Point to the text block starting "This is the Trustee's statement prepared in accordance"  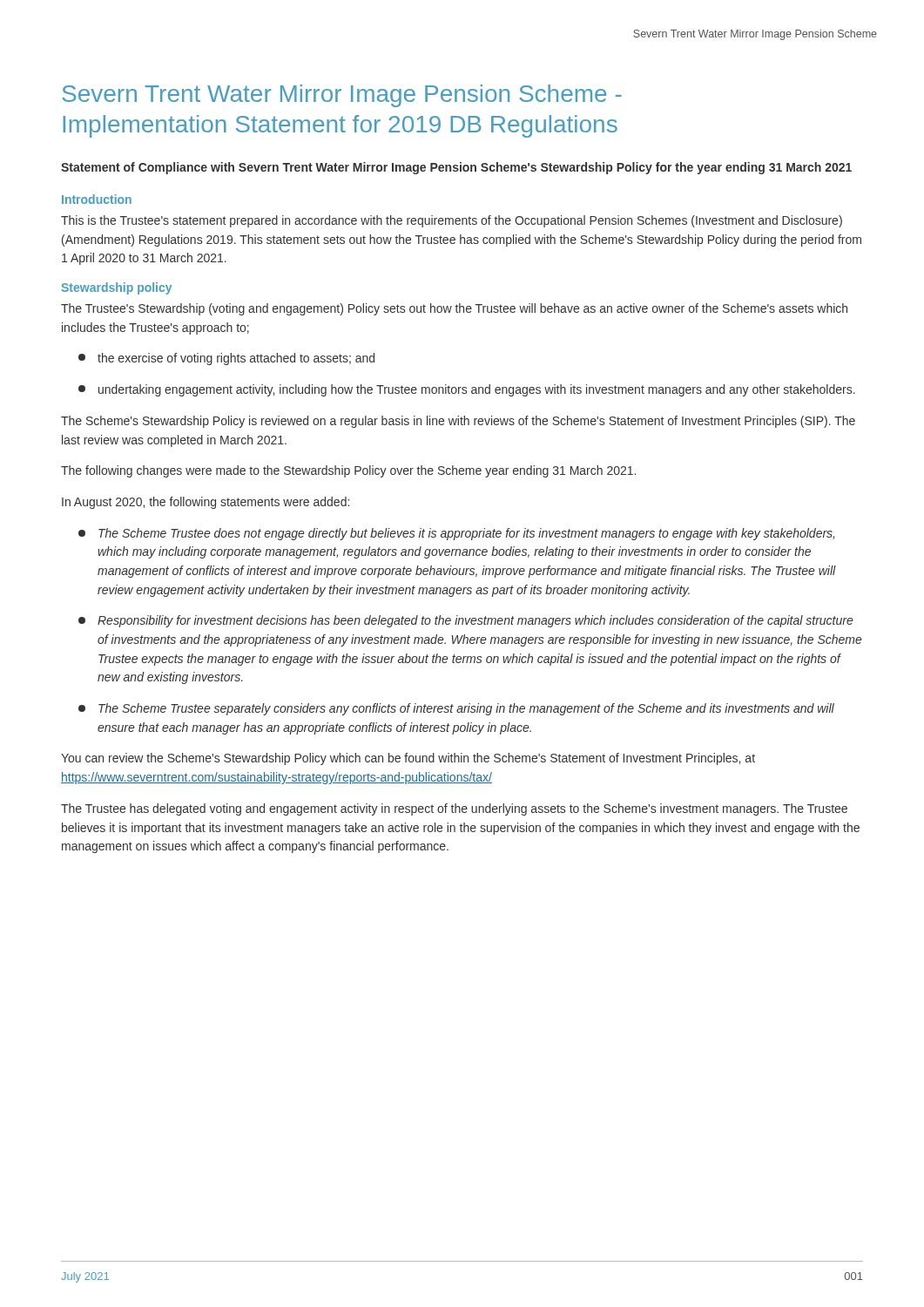point(462,239)
